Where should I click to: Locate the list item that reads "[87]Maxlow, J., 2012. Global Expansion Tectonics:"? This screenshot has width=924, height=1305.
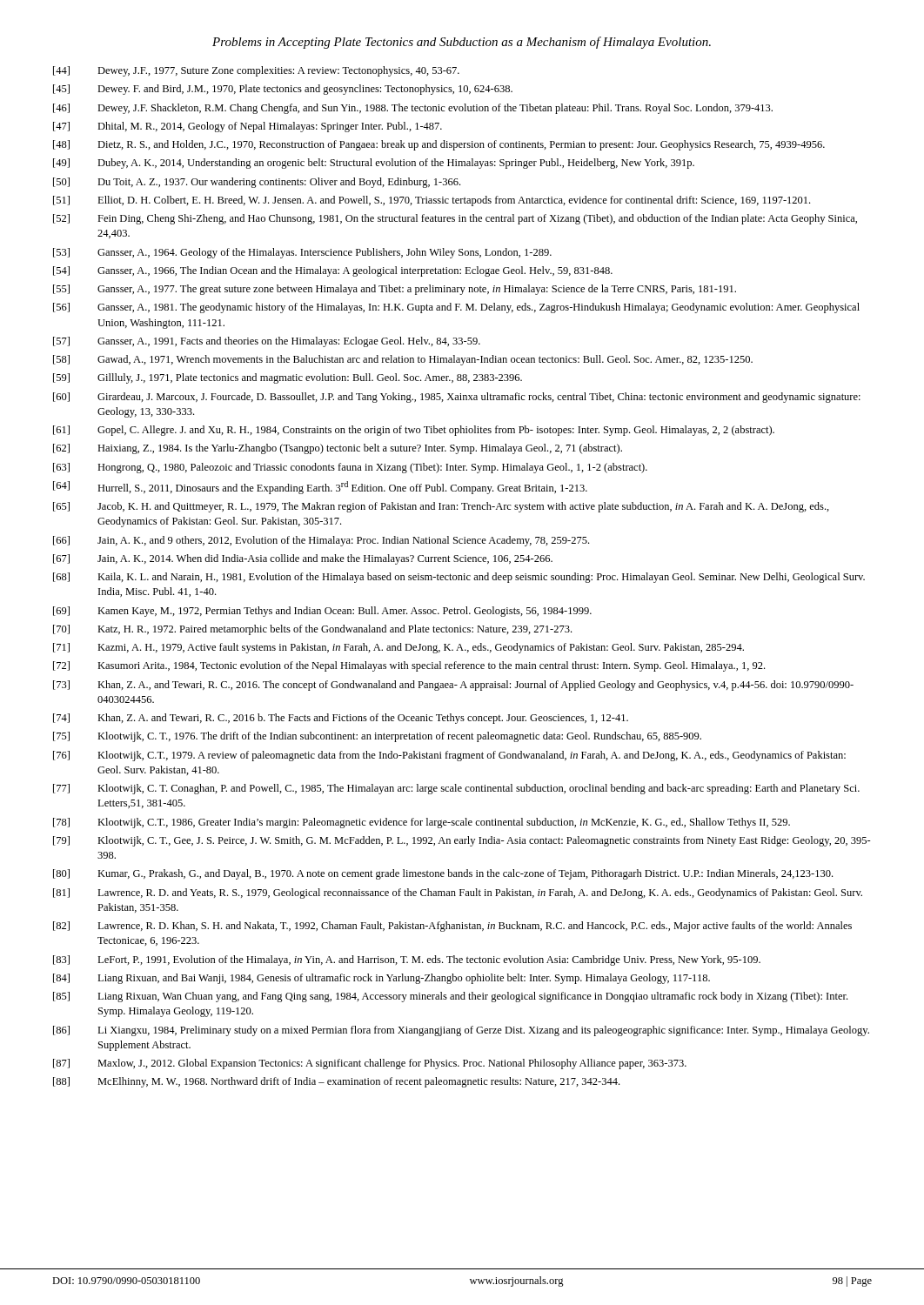point(462,1064)
